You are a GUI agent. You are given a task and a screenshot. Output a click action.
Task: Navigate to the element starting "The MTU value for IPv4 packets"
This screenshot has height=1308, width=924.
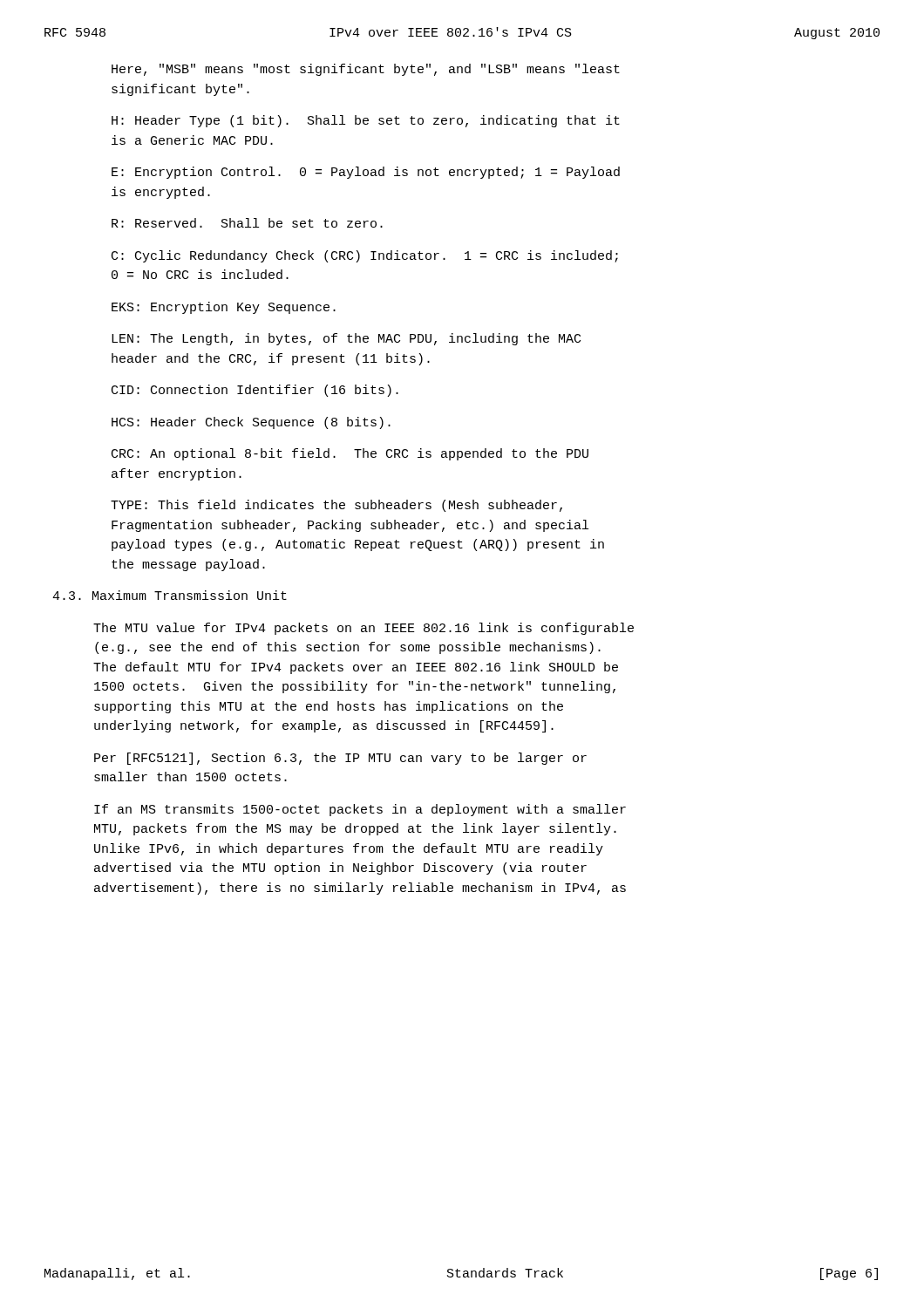tap(352, 678)
